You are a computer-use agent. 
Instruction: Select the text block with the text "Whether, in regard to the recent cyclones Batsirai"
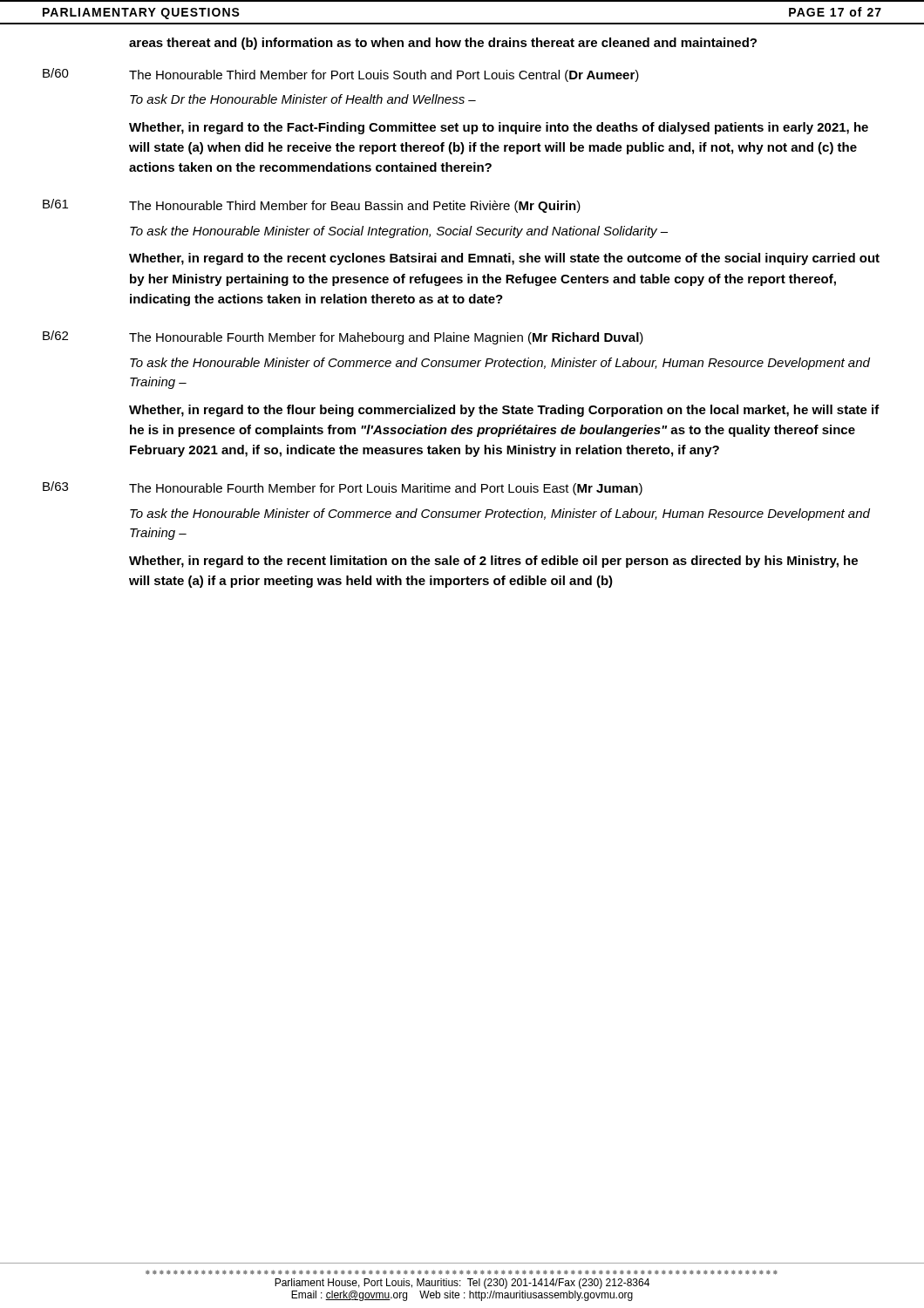504,278
